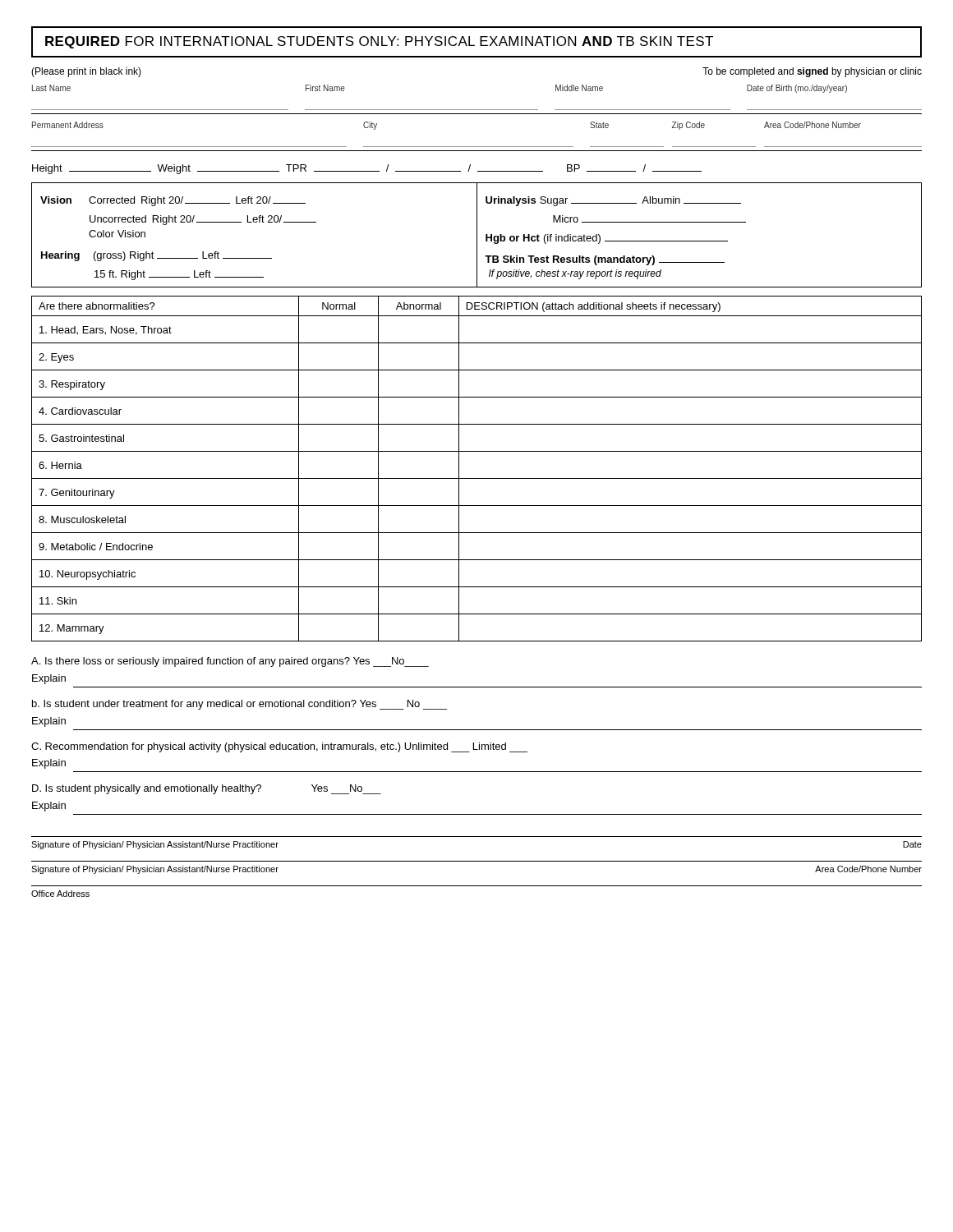The image size is (953, 1232).
Task: Find the table that mentions "9. Metabolic /"
Action: 476,469
